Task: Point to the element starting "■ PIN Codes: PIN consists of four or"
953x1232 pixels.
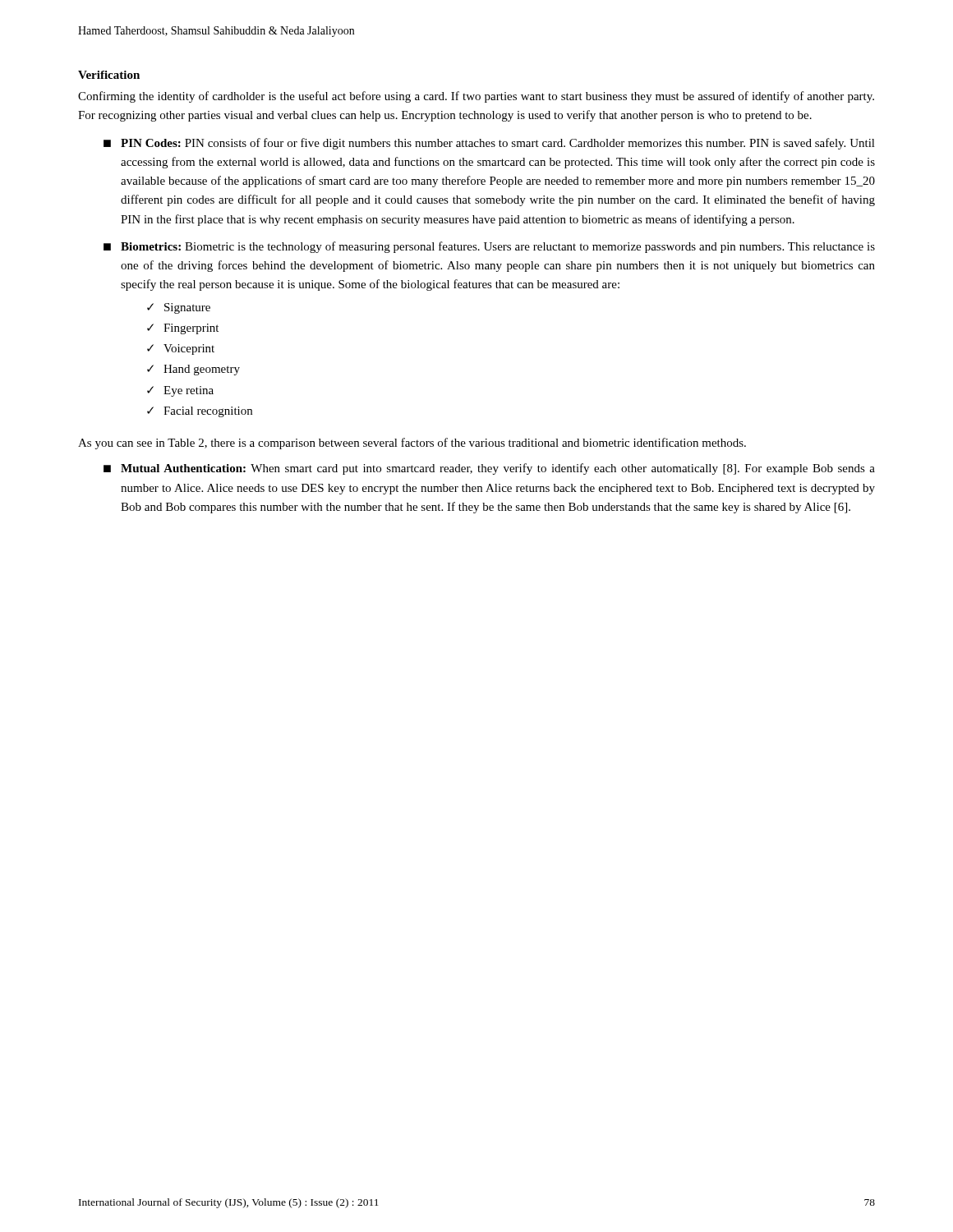Action: pos(489,181)
